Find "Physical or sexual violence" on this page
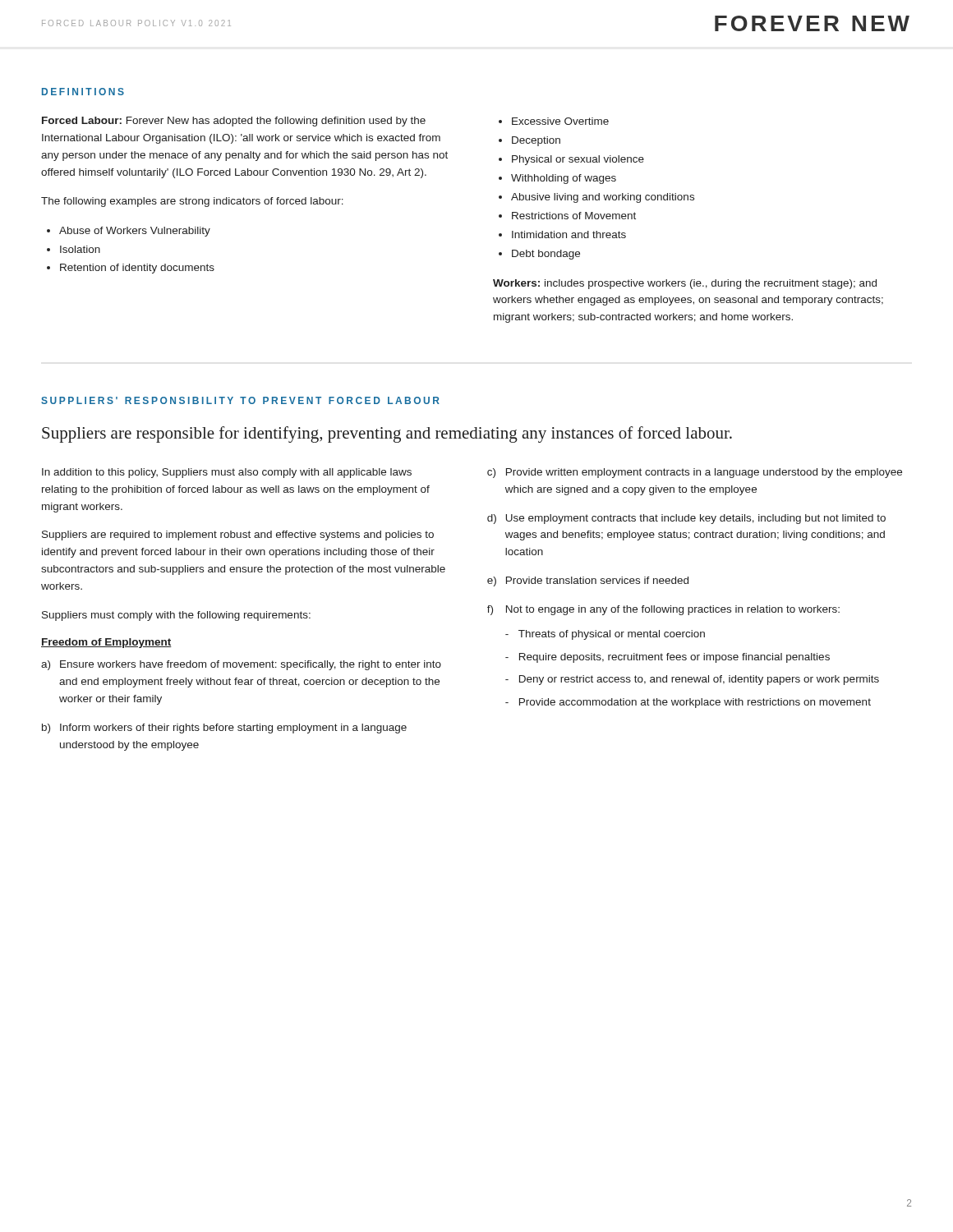 click(578, 159)
